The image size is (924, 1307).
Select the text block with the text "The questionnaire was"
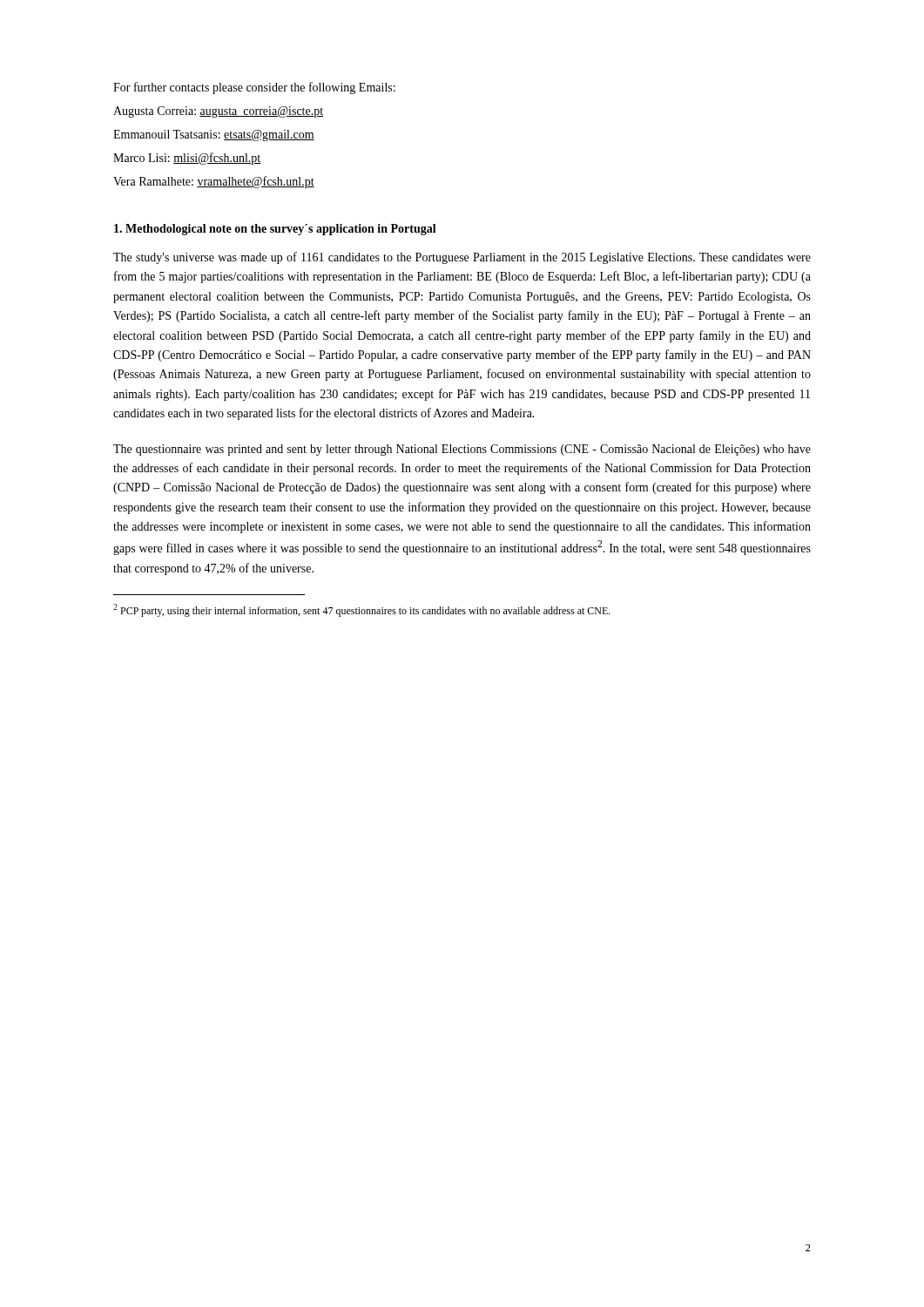[462, 508]
